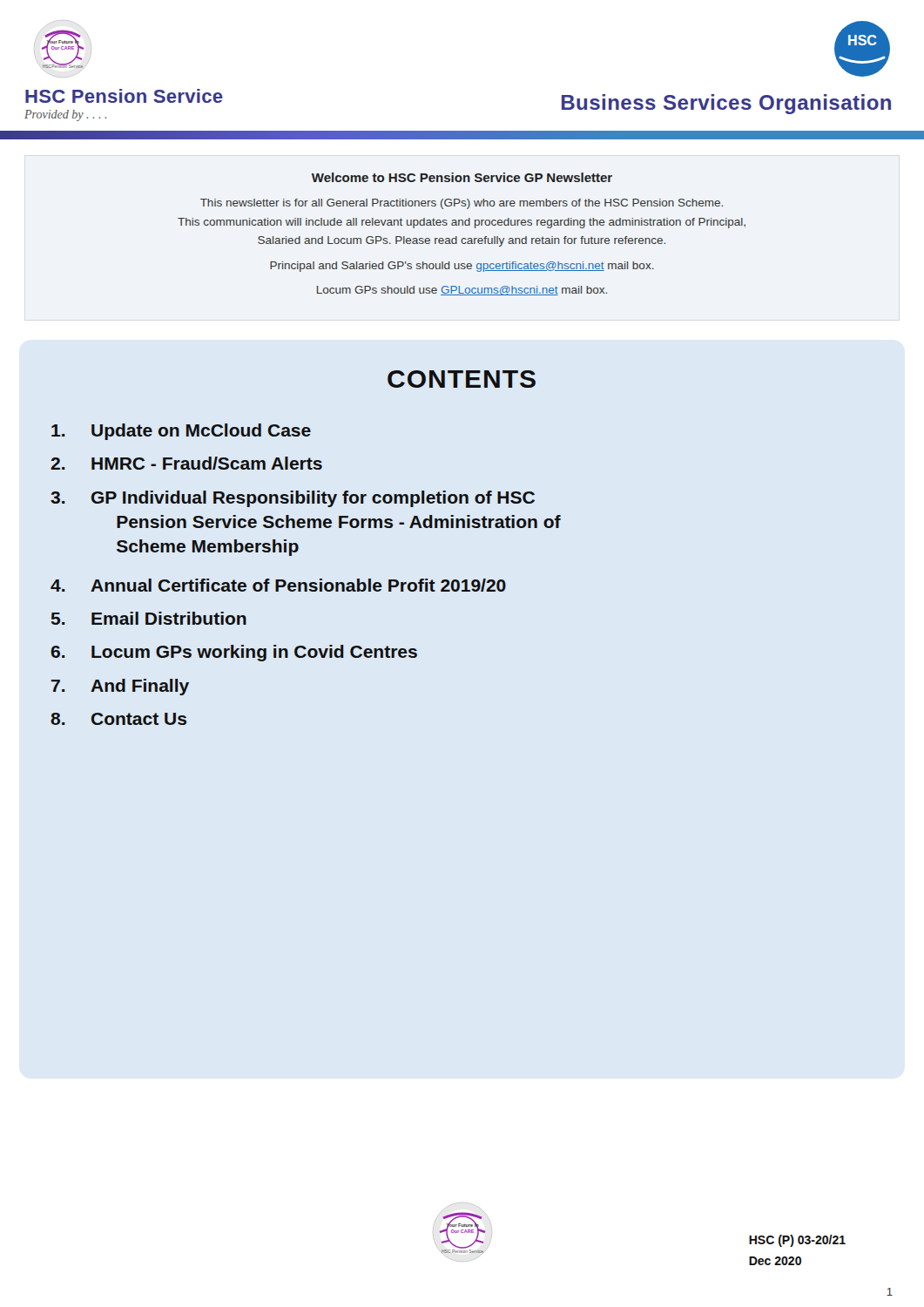Locate the list item that says "7.And Finally"
The width and height of the screenshot is (924, 1307).
[x=120, y=687]
